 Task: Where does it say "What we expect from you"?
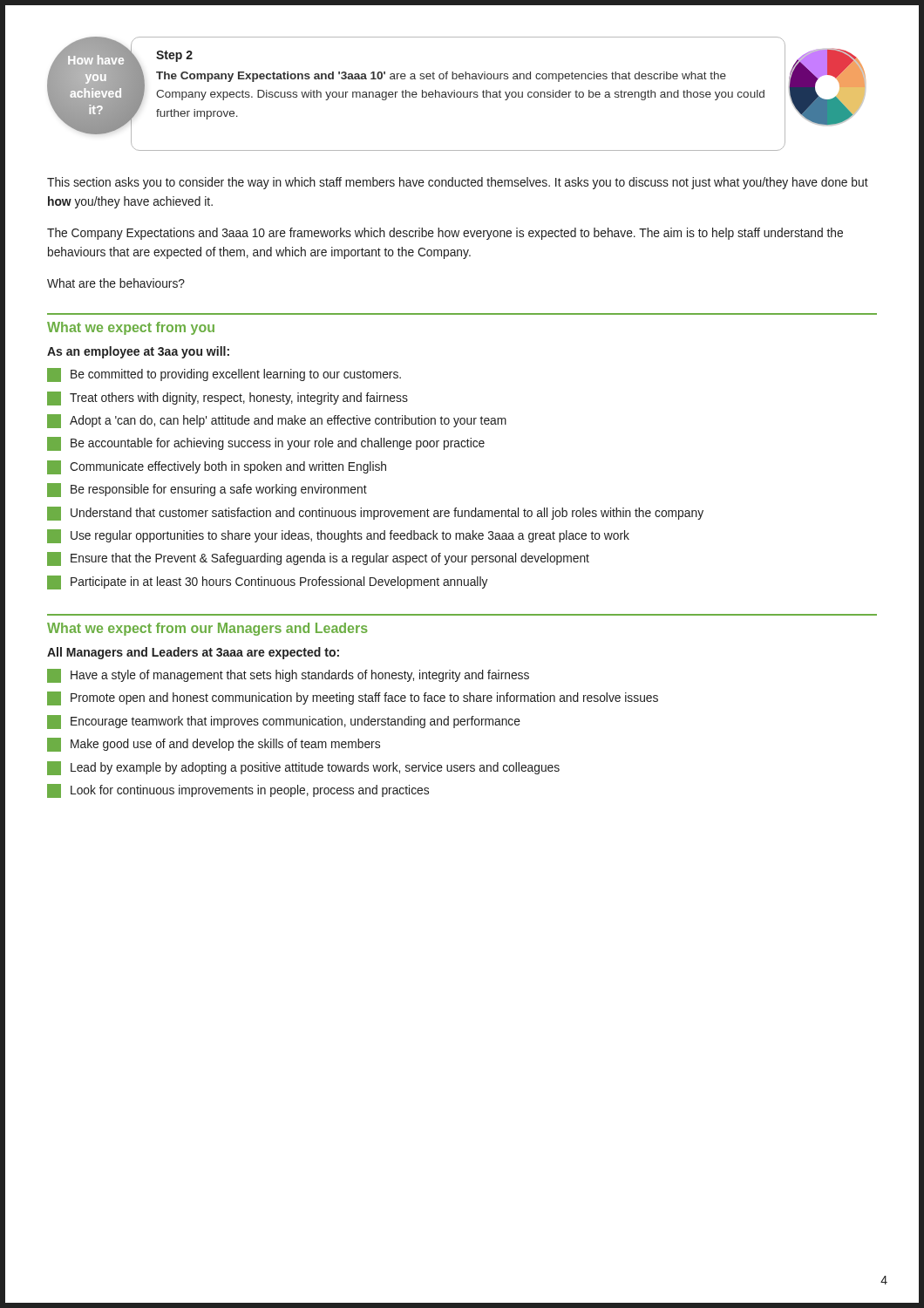[x=131, y=328]
